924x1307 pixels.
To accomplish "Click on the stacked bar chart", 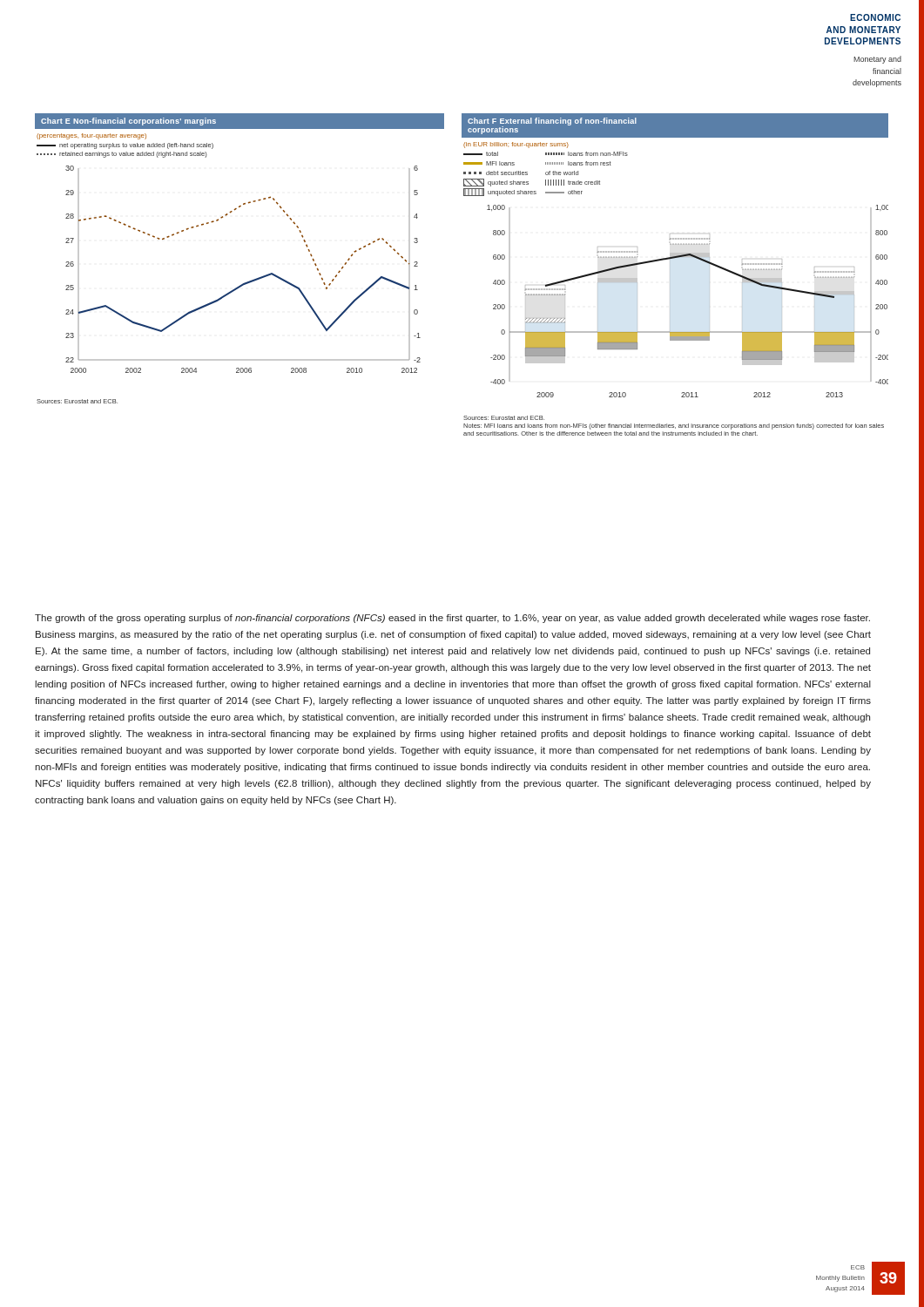I will click(675, 275).
